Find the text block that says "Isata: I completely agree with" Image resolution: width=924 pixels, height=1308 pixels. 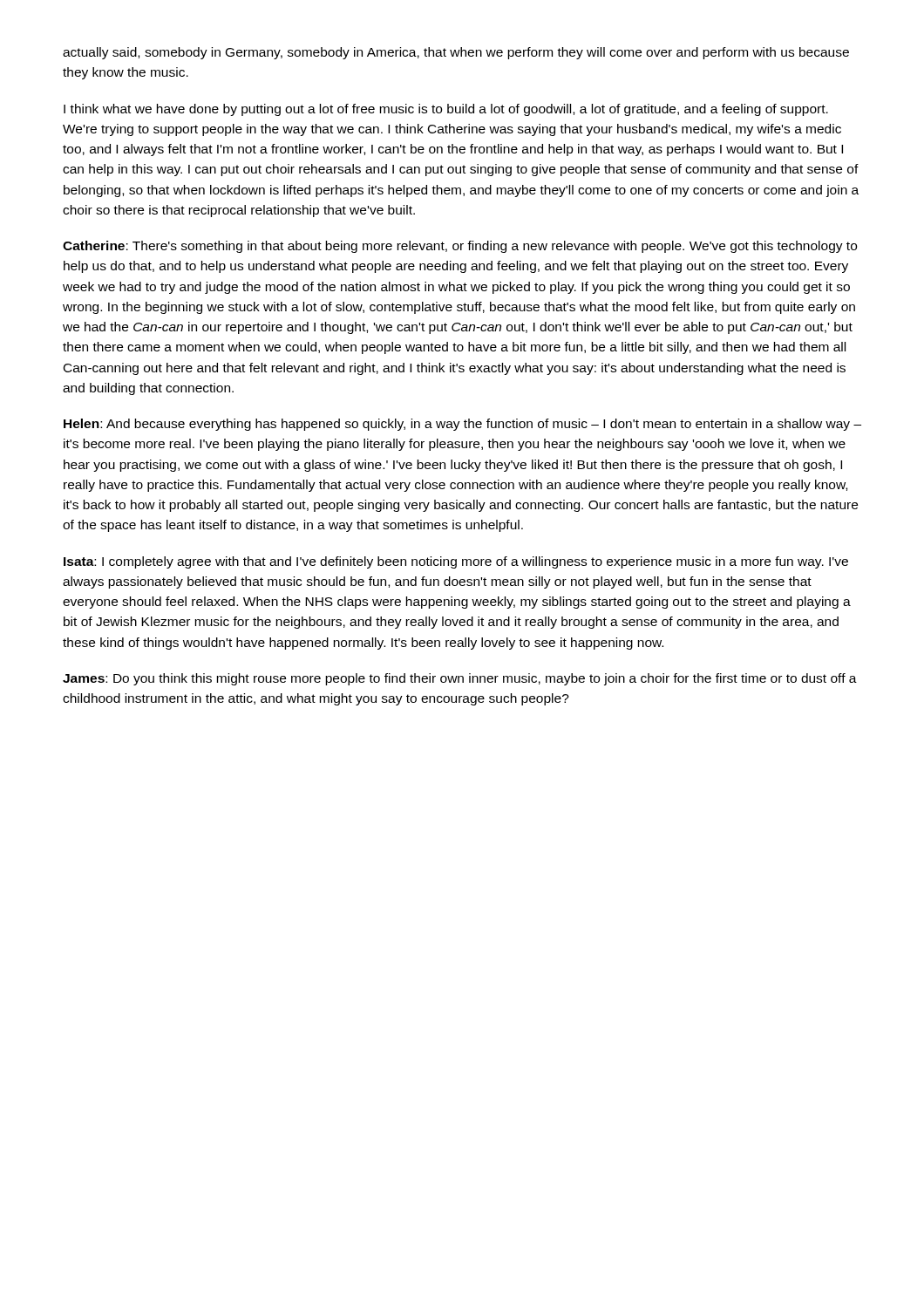(457, 601)
